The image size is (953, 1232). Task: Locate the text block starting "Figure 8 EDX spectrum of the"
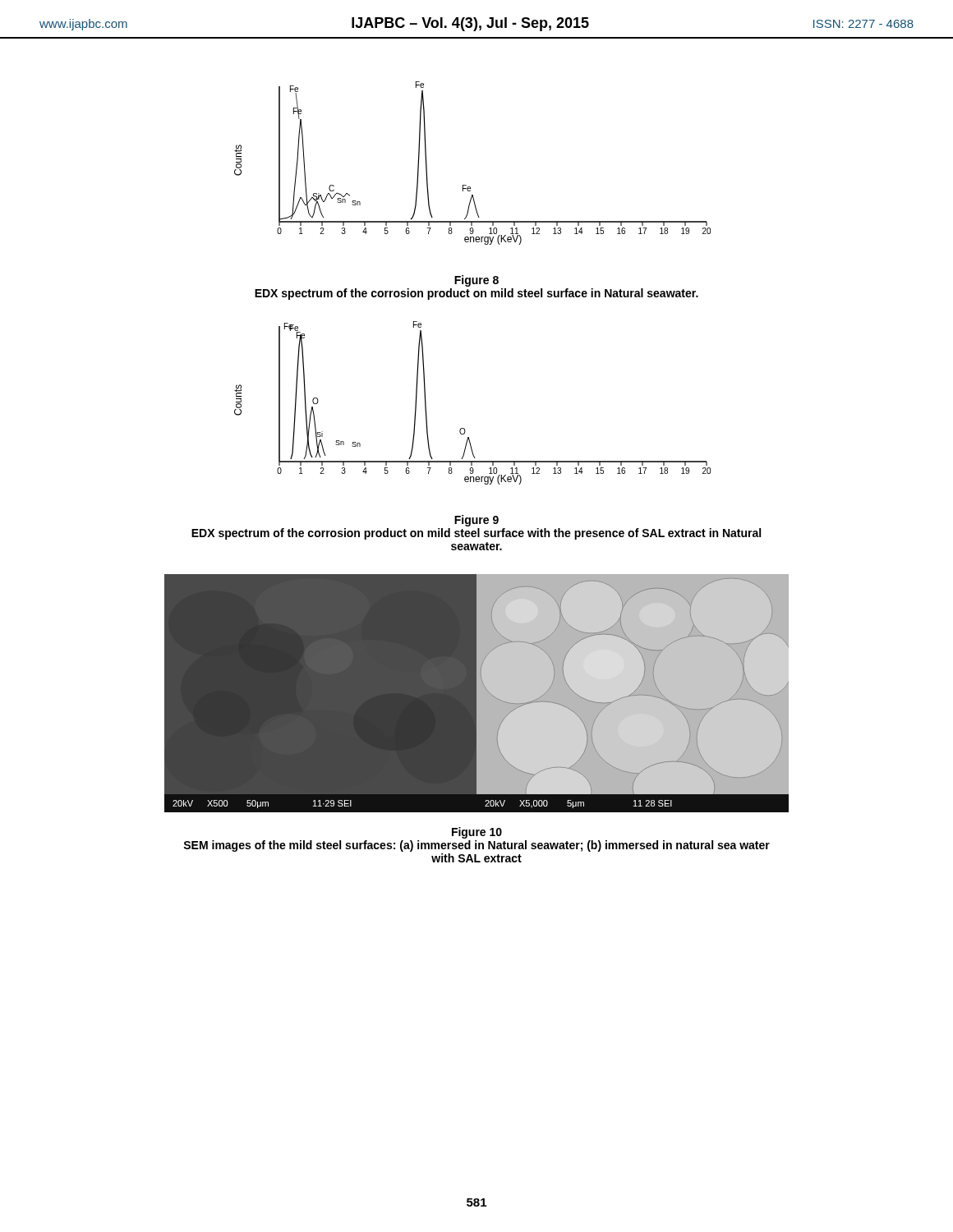click(x=476, y=287)
